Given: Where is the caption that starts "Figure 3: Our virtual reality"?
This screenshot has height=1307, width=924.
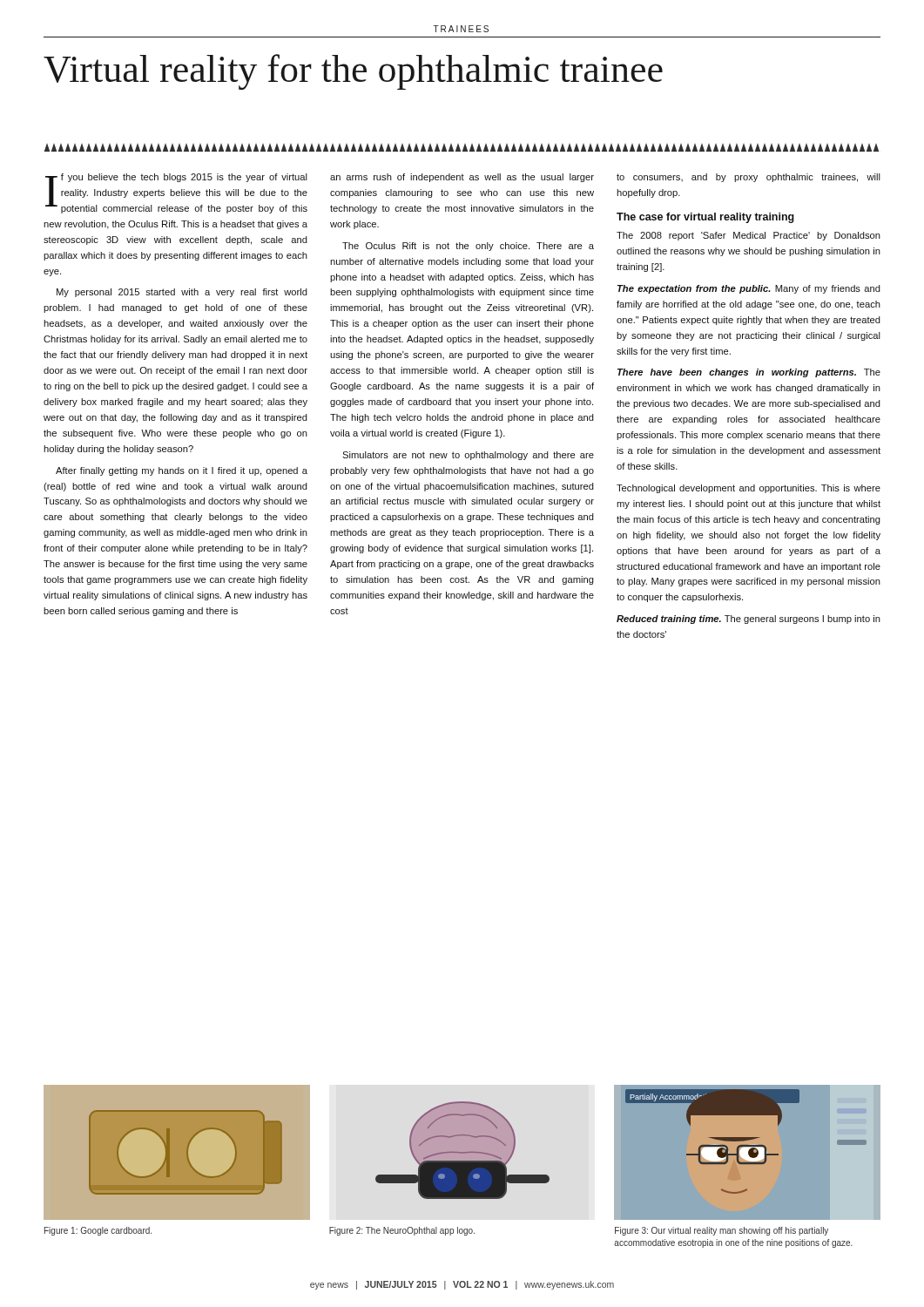Looking at the screenshot, I should point(734,1237).
